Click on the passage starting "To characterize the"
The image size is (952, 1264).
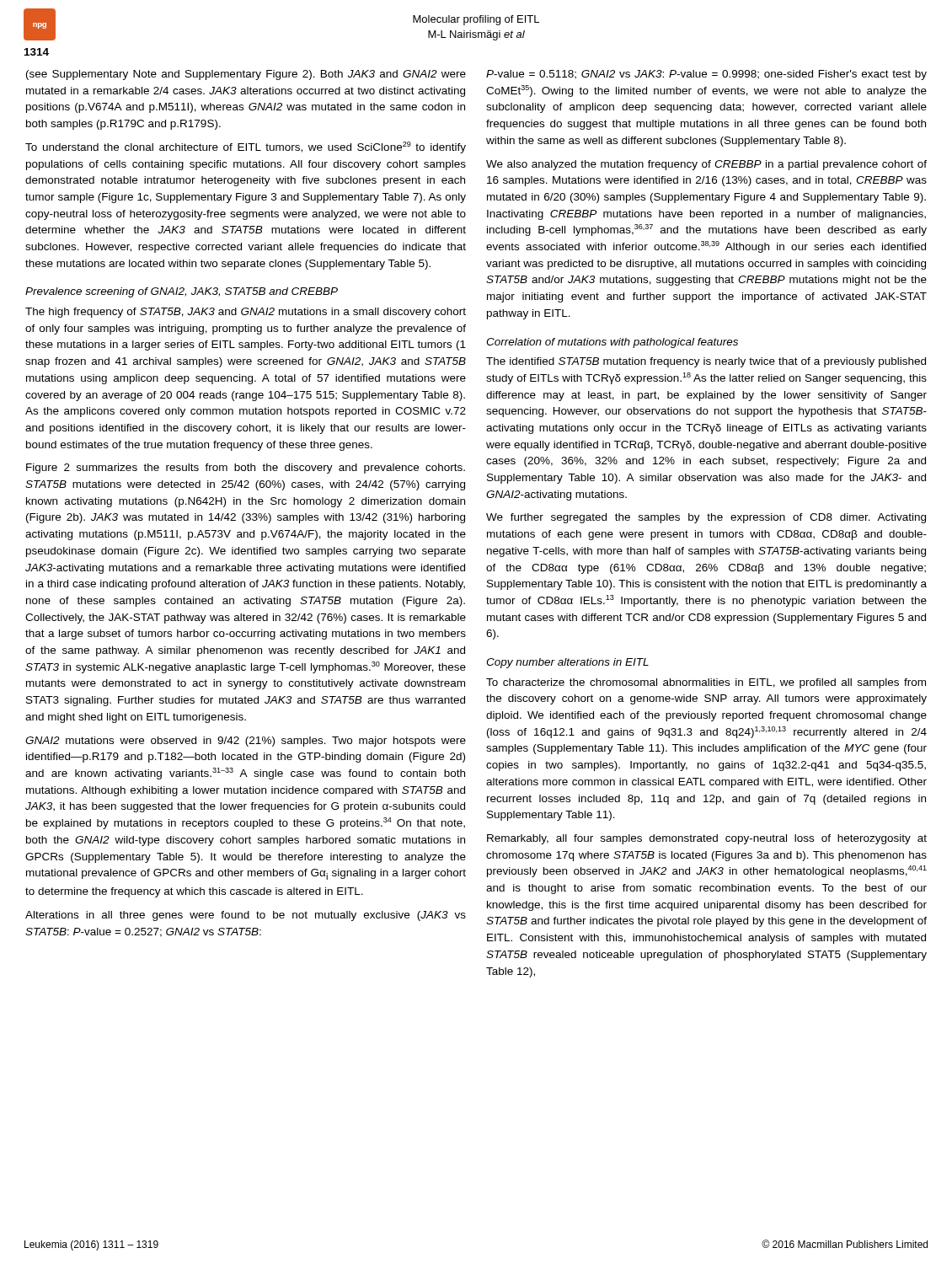pos(706,749)
